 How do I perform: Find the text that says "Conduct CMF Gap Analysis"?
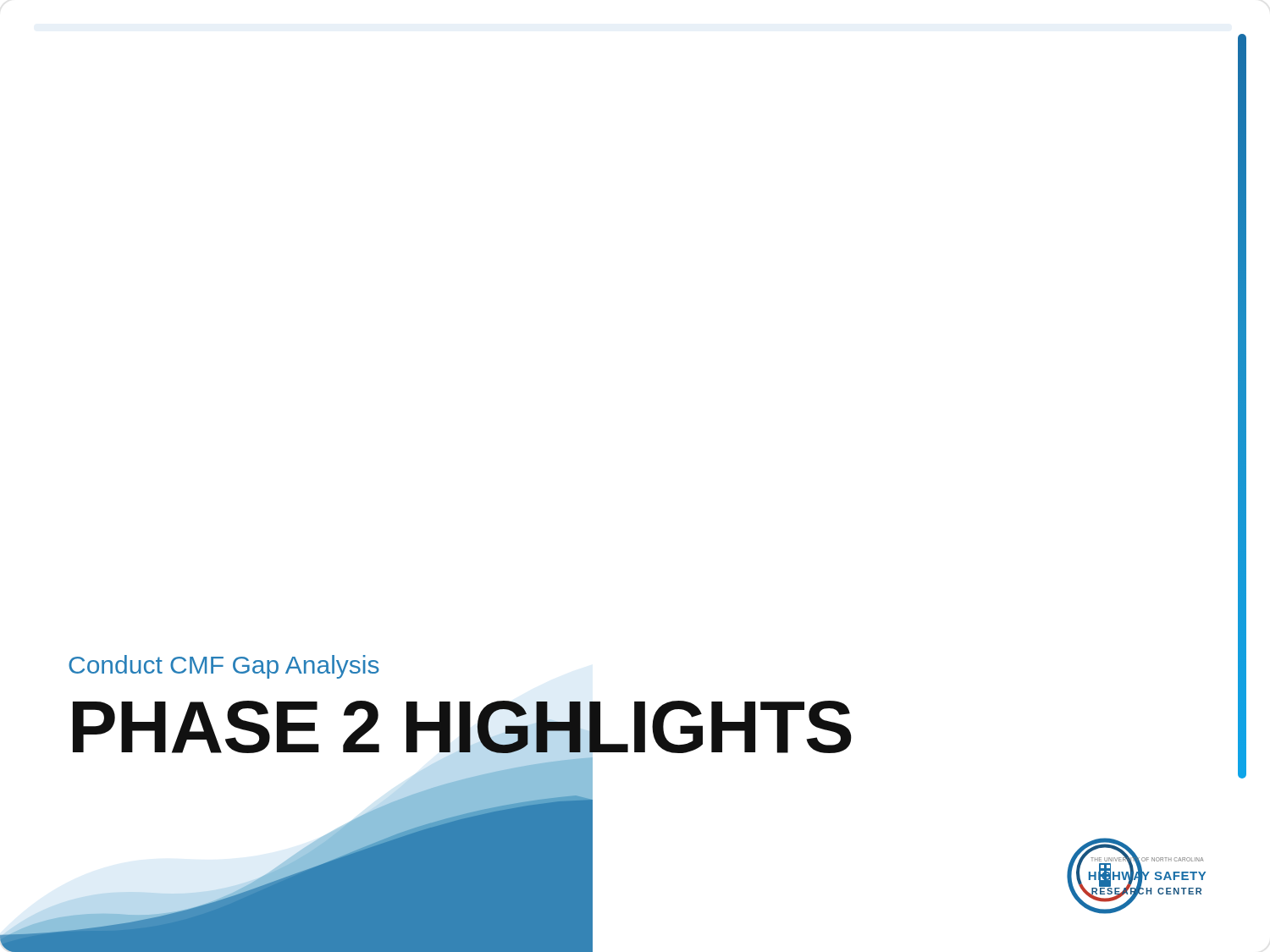[x=224, y=664]
